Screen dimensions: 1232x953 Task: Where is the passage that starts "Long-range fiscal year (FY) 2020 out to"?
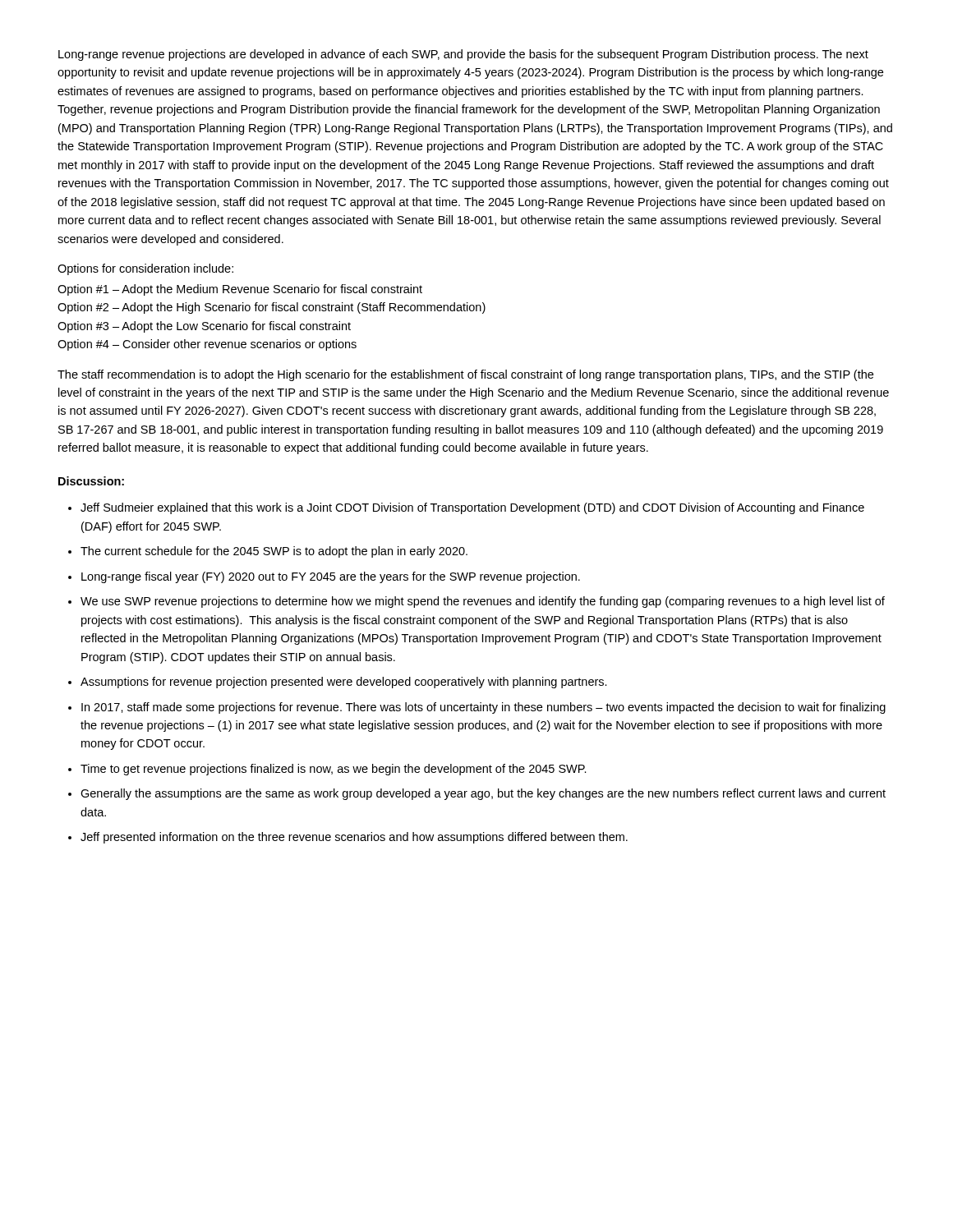[331, 576]
